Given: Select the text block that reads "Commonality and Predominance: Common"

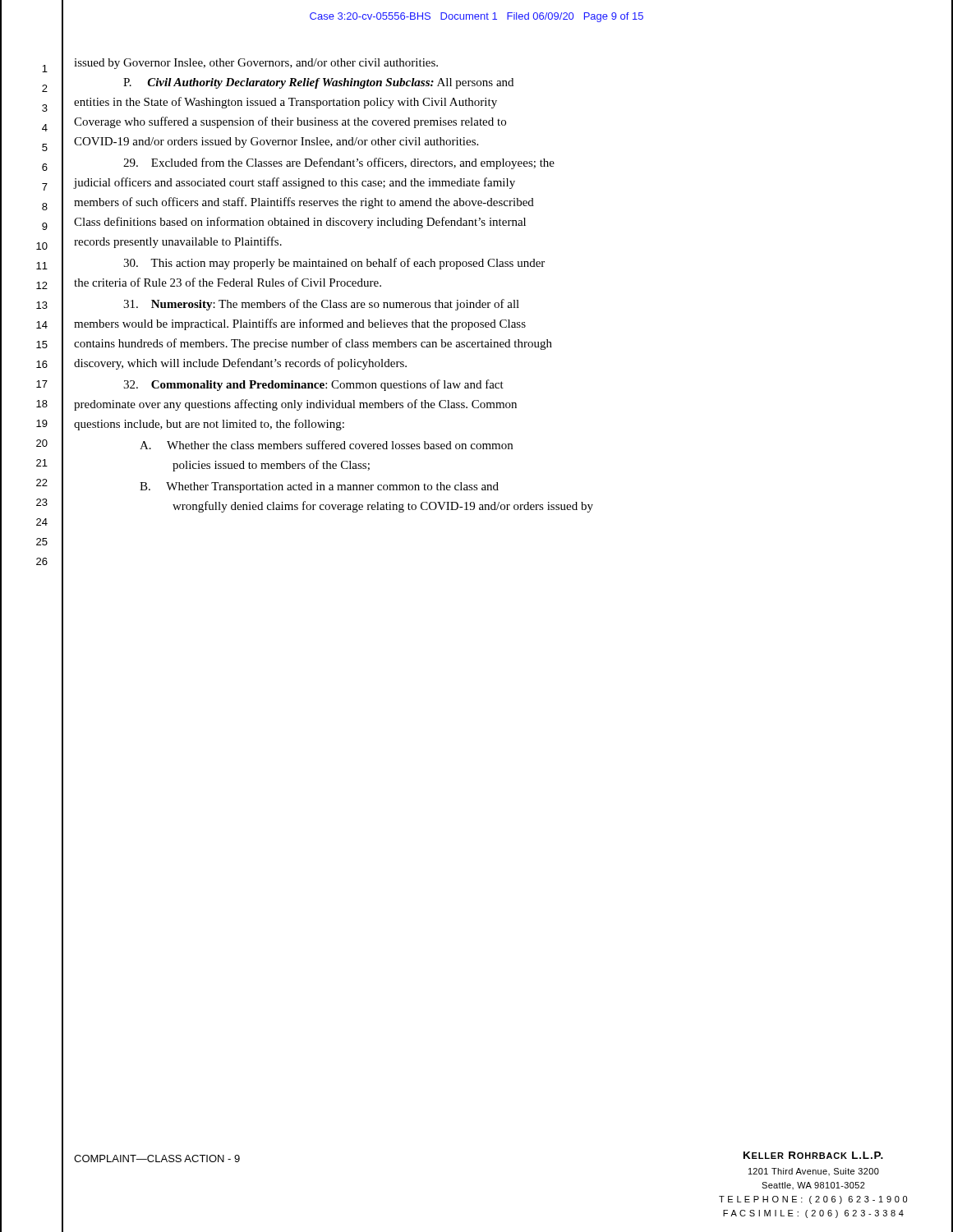Looking at the screenshot, I should (491, 404).
